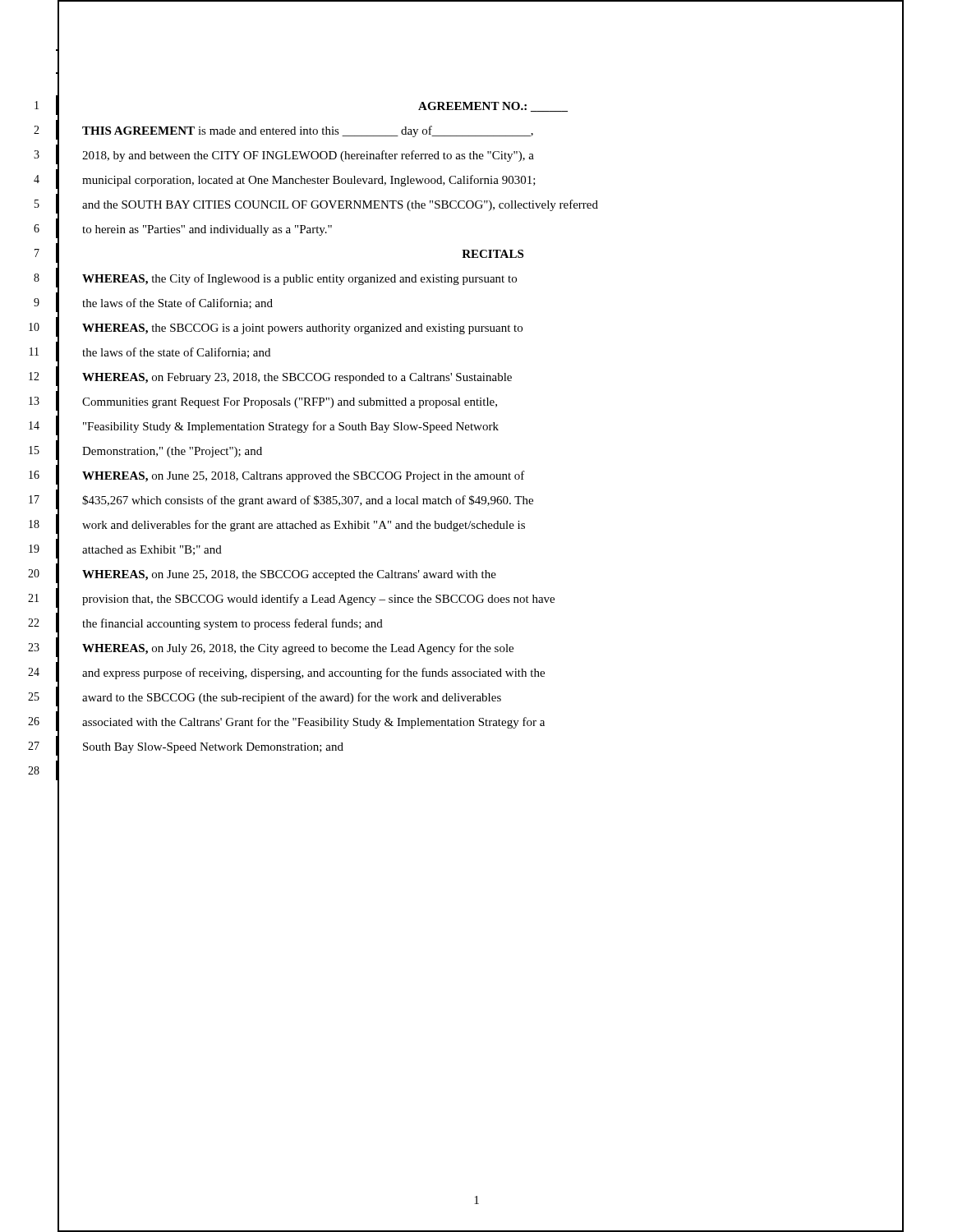This screenshot has height=1232, width=953.
Task: Click on the text block that says "6 to herein as "Parties" and individually"
Action: [258, 230]
